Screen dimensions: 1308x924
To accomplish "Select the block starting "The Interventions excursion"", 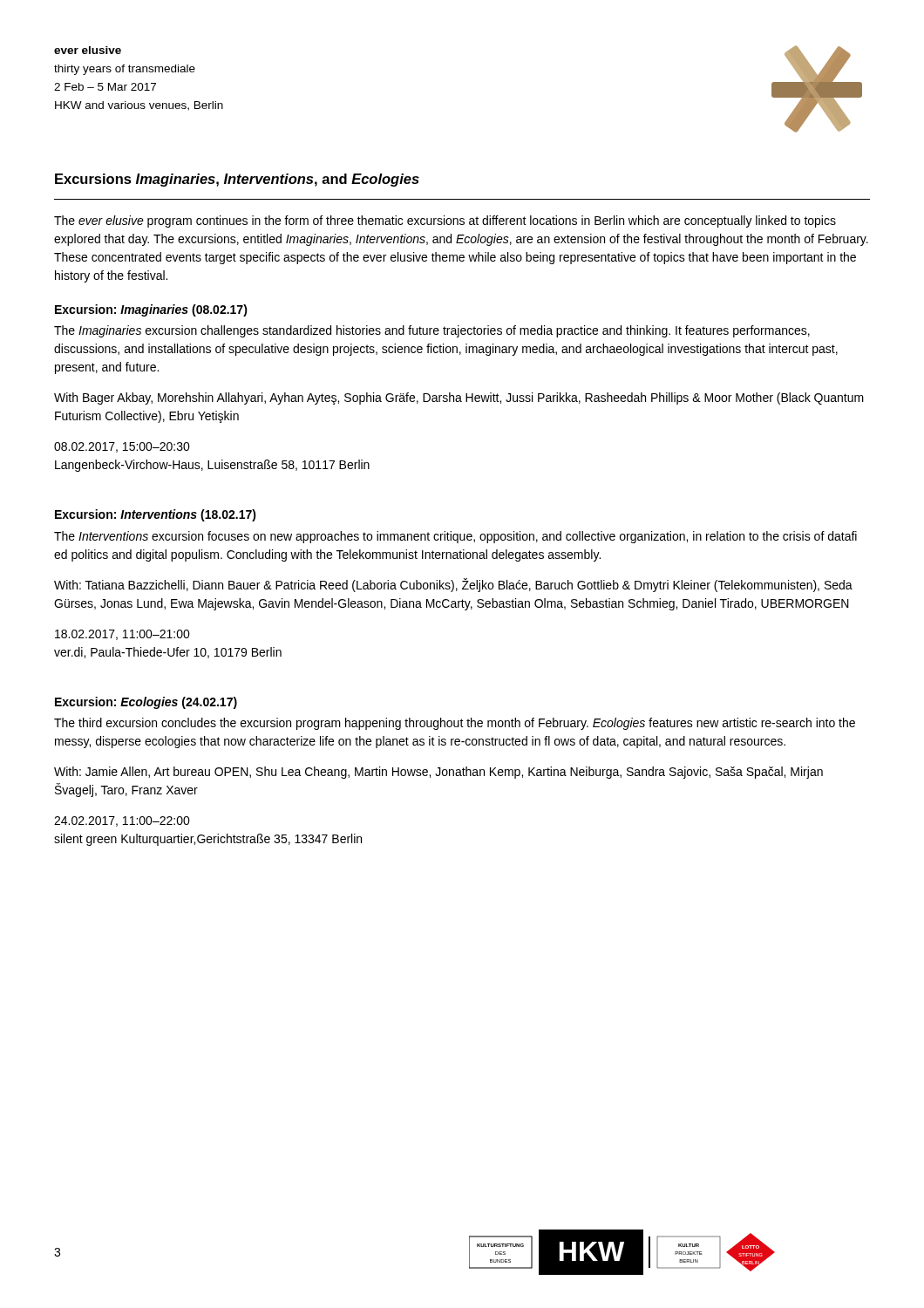I will [x=456, y=545].
